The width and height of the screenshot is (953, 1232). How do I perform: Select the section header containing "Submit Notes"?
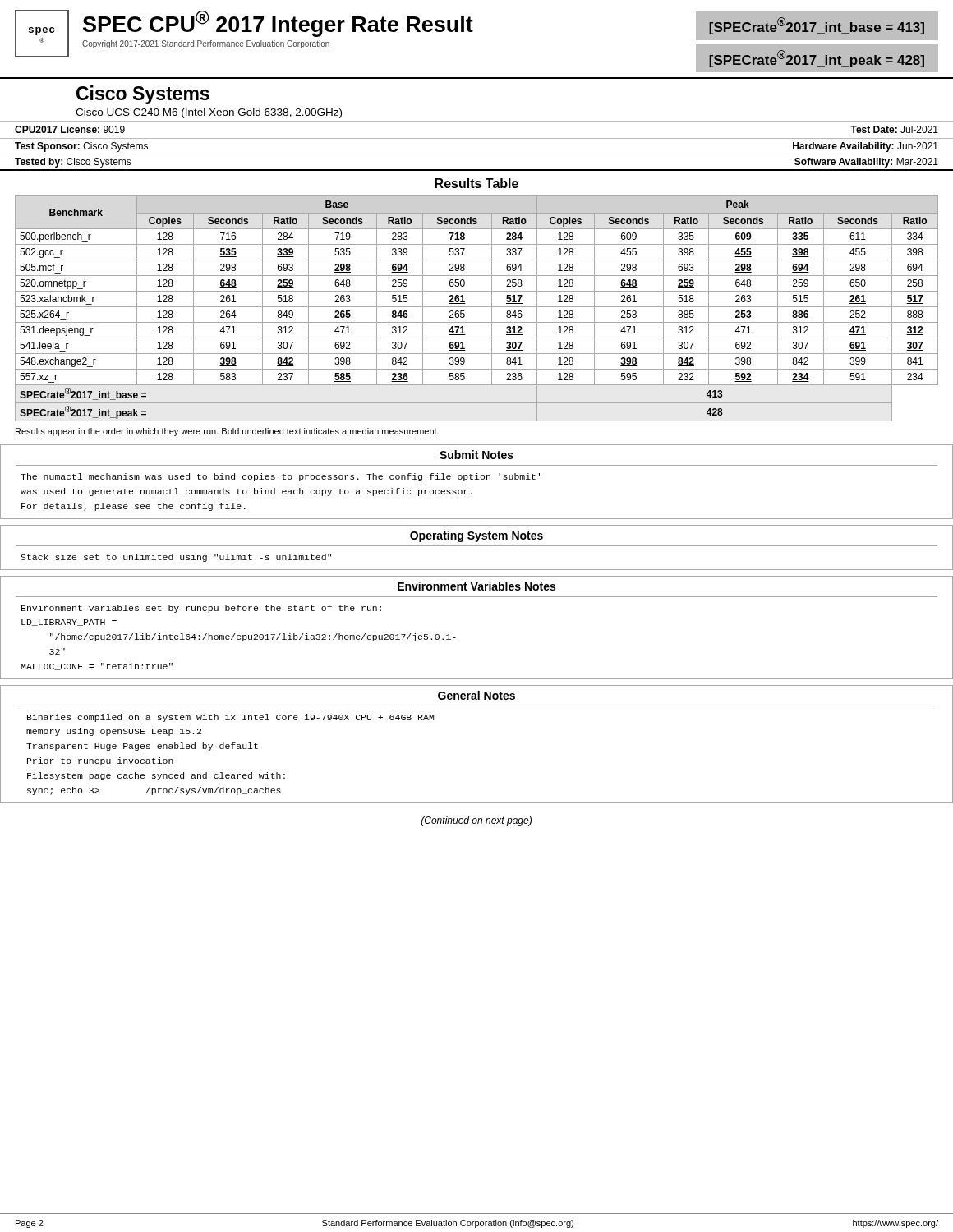pos(476,455)
